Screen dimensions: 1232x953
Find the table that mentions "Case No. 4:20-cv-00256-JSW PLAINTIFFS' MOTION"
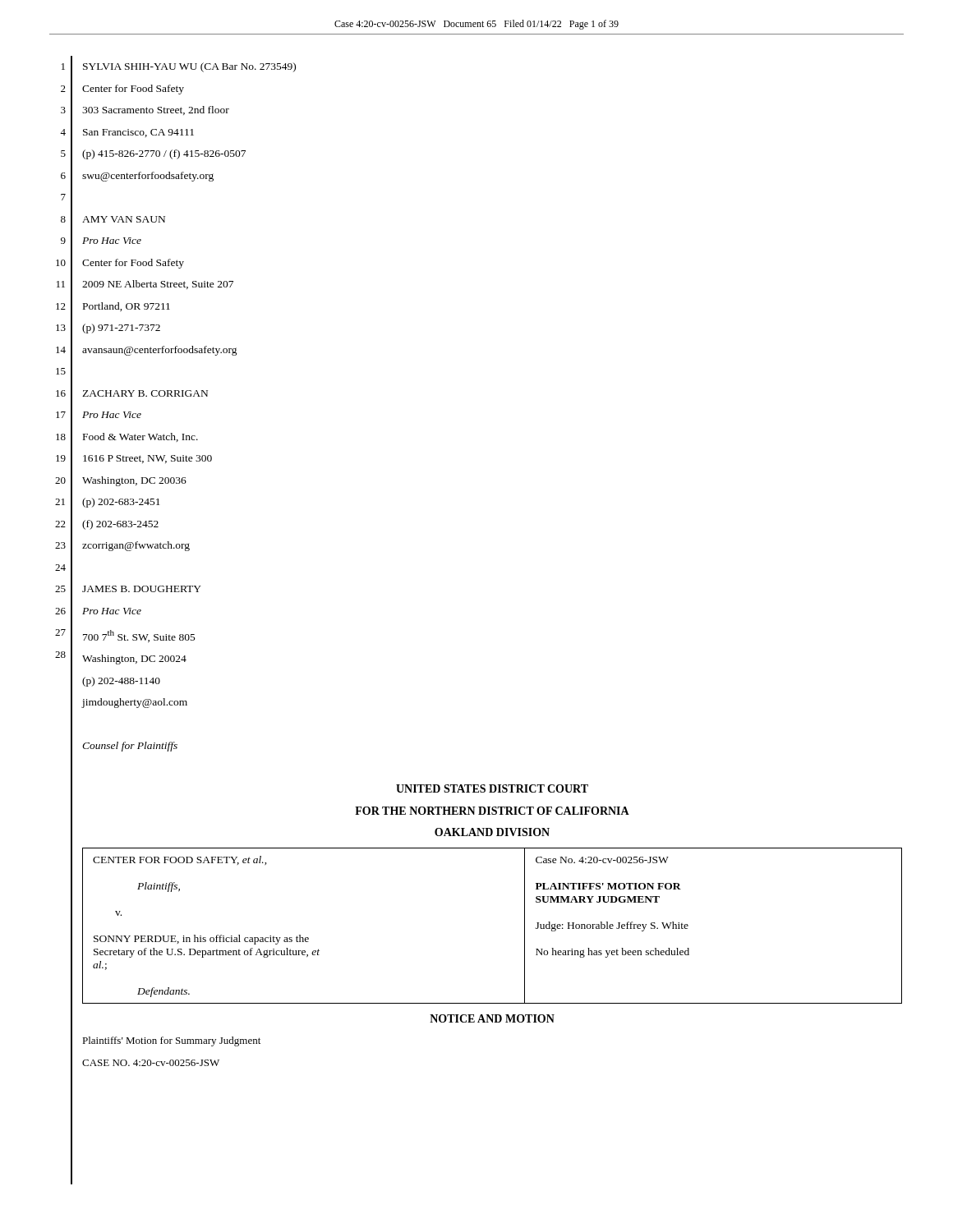click(492, 925)
